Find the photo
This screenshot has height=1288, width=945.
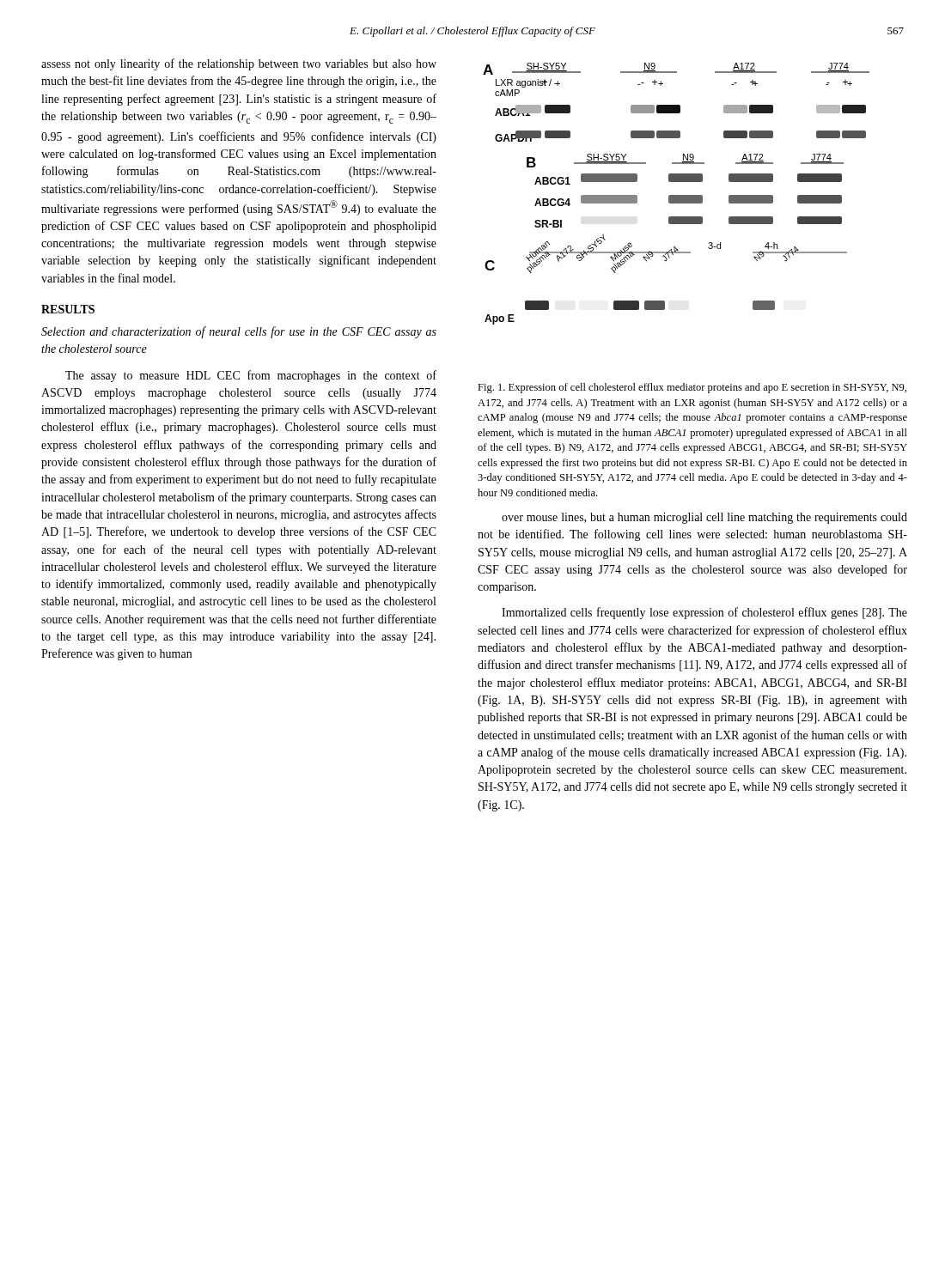click(x=692, y=215)
